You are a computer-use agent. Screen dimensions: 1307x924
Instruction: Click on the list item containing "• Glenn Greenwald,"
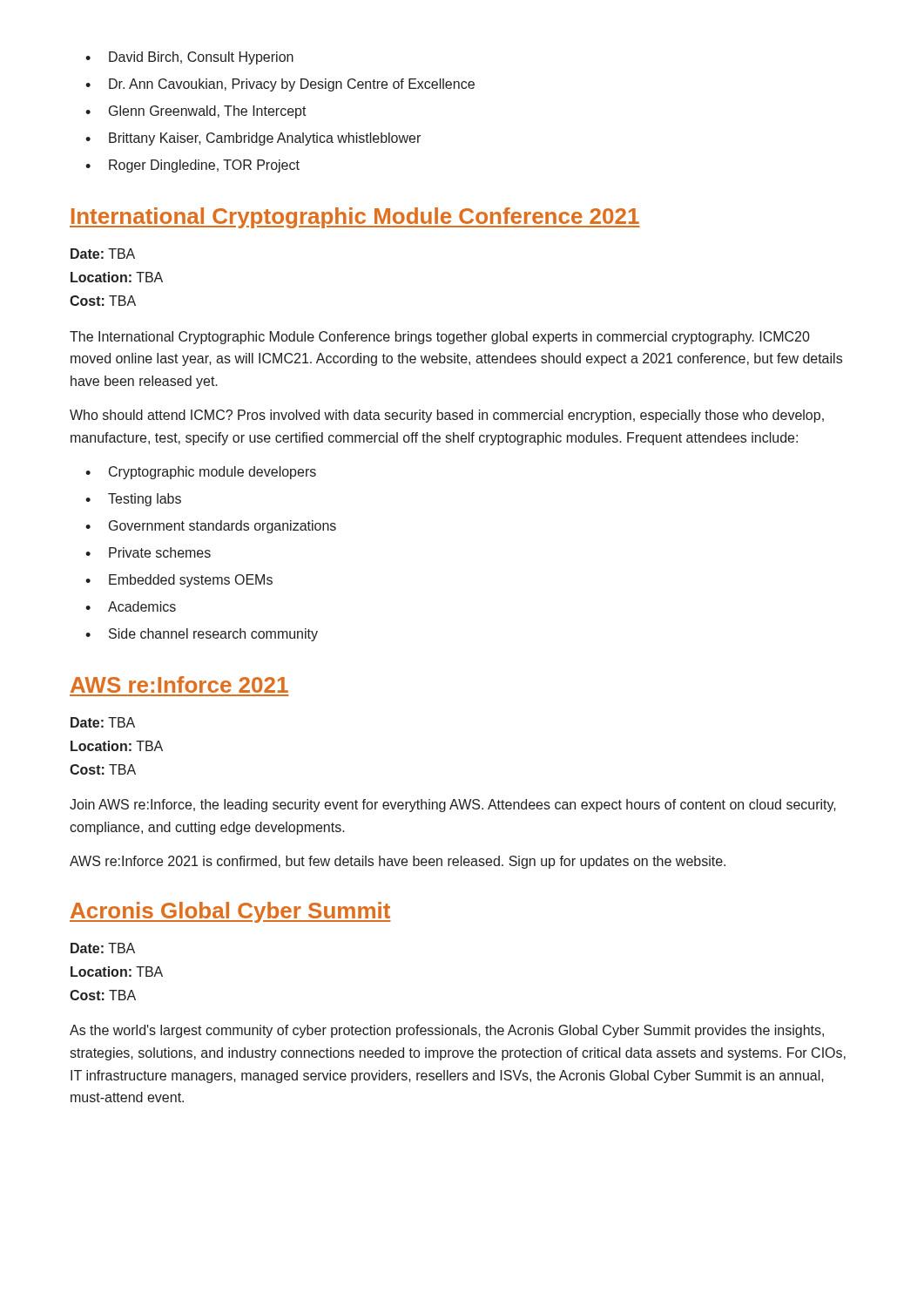tap(196, 113)
